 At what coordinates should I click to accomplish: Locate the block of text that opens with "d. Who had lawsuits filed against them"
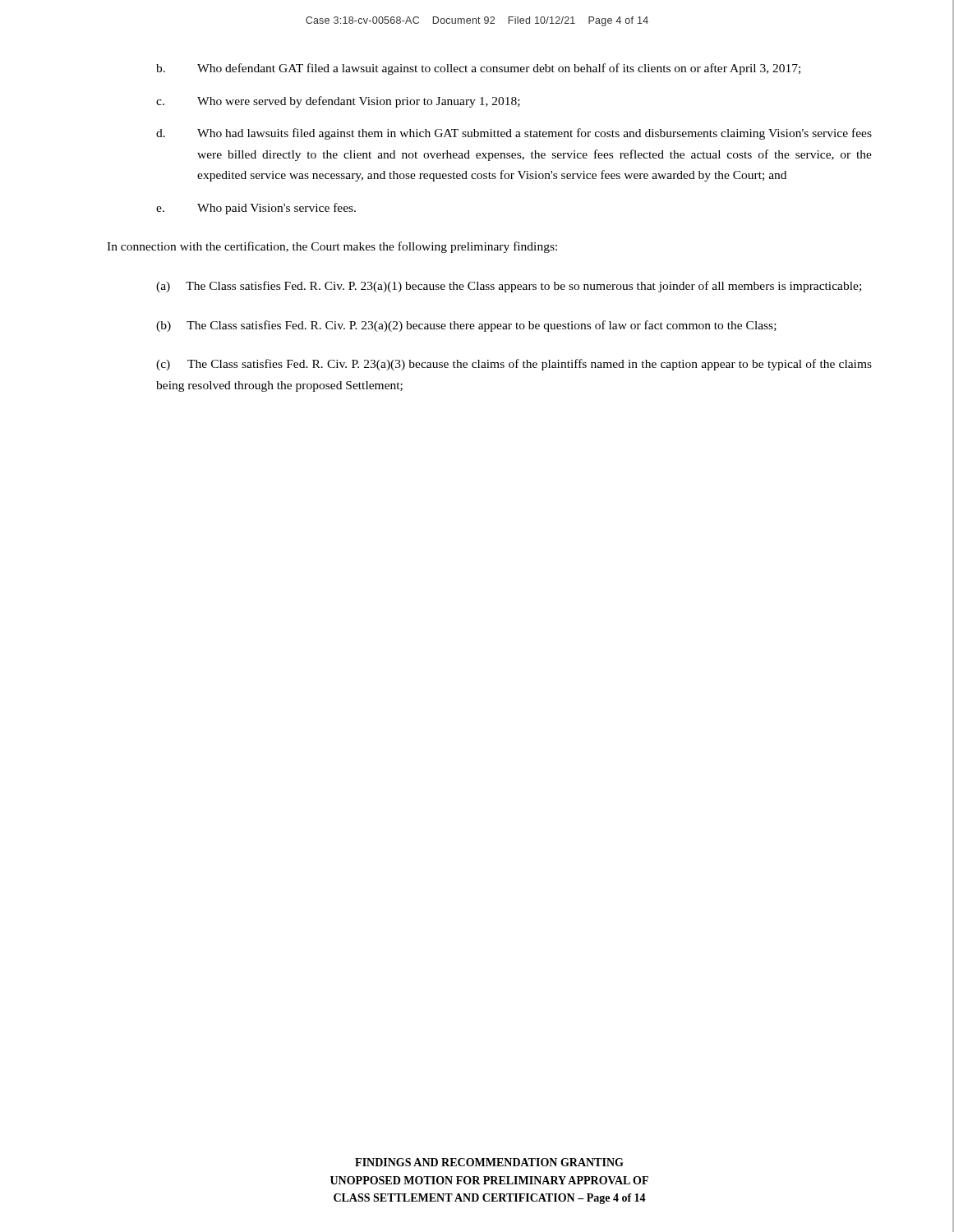click(x=514, y=154)
